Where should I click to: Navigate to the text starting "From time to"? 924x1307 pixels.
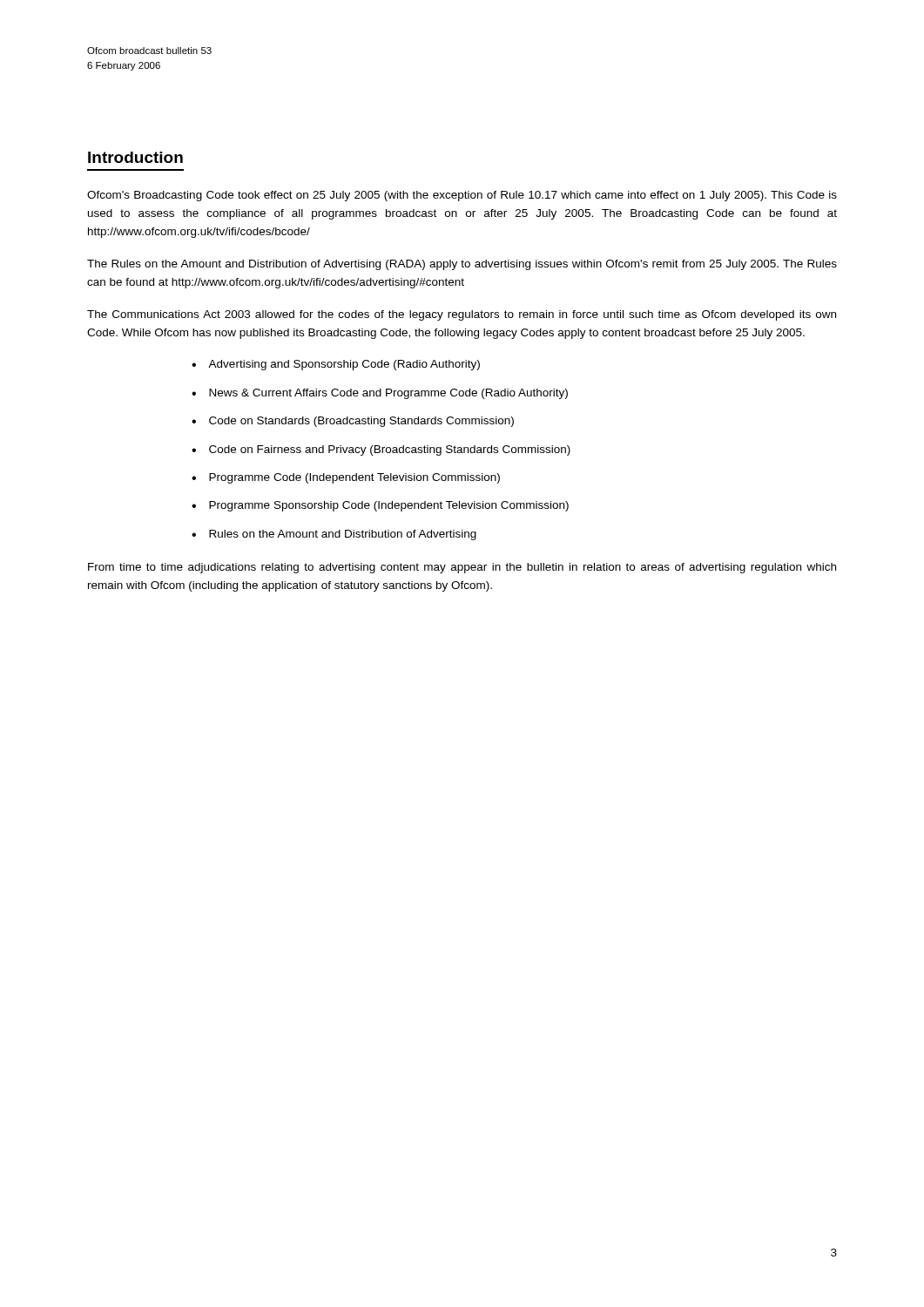(x=462, y=576)
